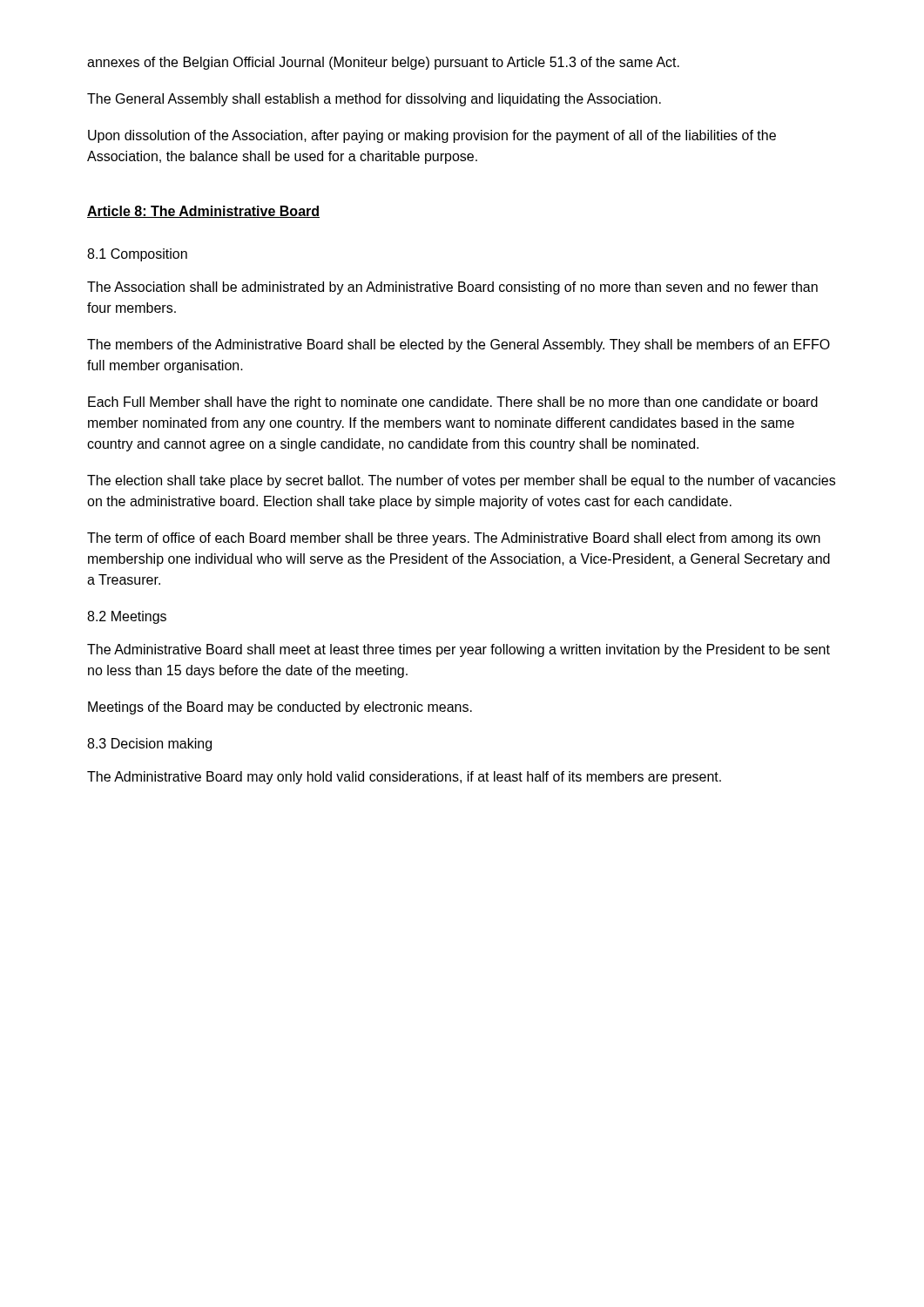Select the element starting "Meetings of the Board may be"
The height and width of the screenshot is (1307, 924).
(280, 707)
